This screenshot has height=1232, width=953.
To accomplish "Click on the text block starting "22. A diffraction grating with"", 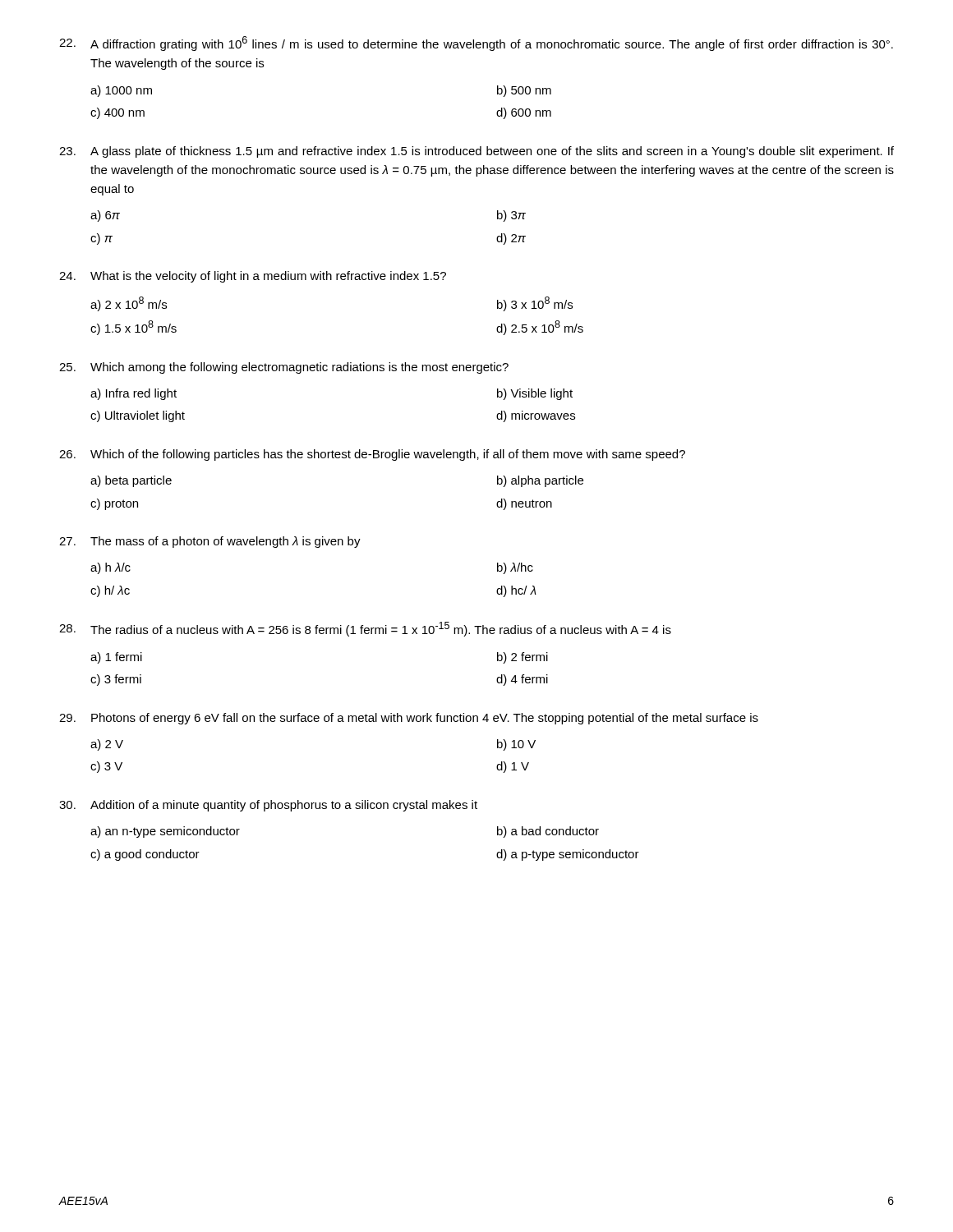I will coord(476,44).
